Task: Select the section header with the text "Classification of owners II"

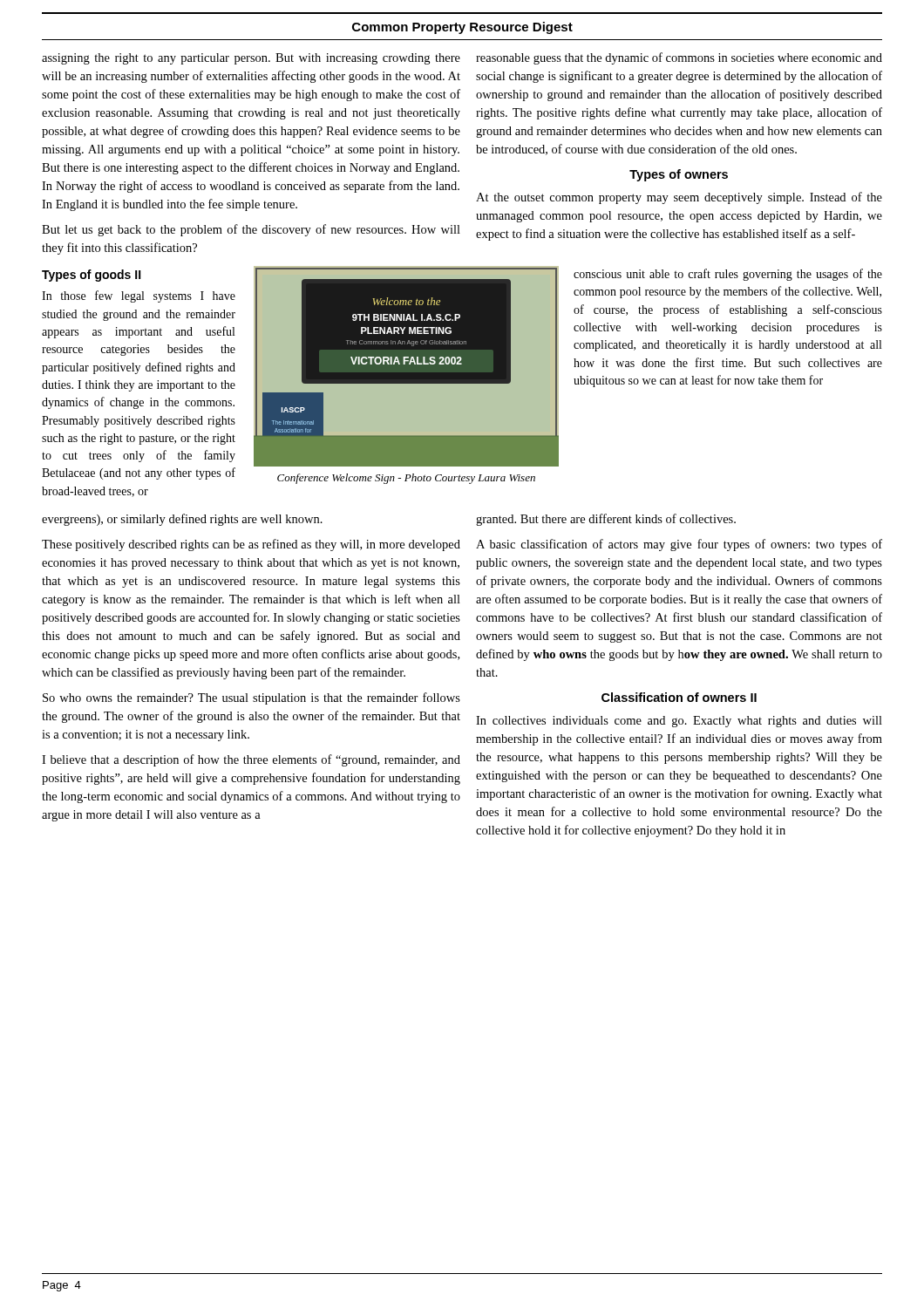Action: point(679,698)
